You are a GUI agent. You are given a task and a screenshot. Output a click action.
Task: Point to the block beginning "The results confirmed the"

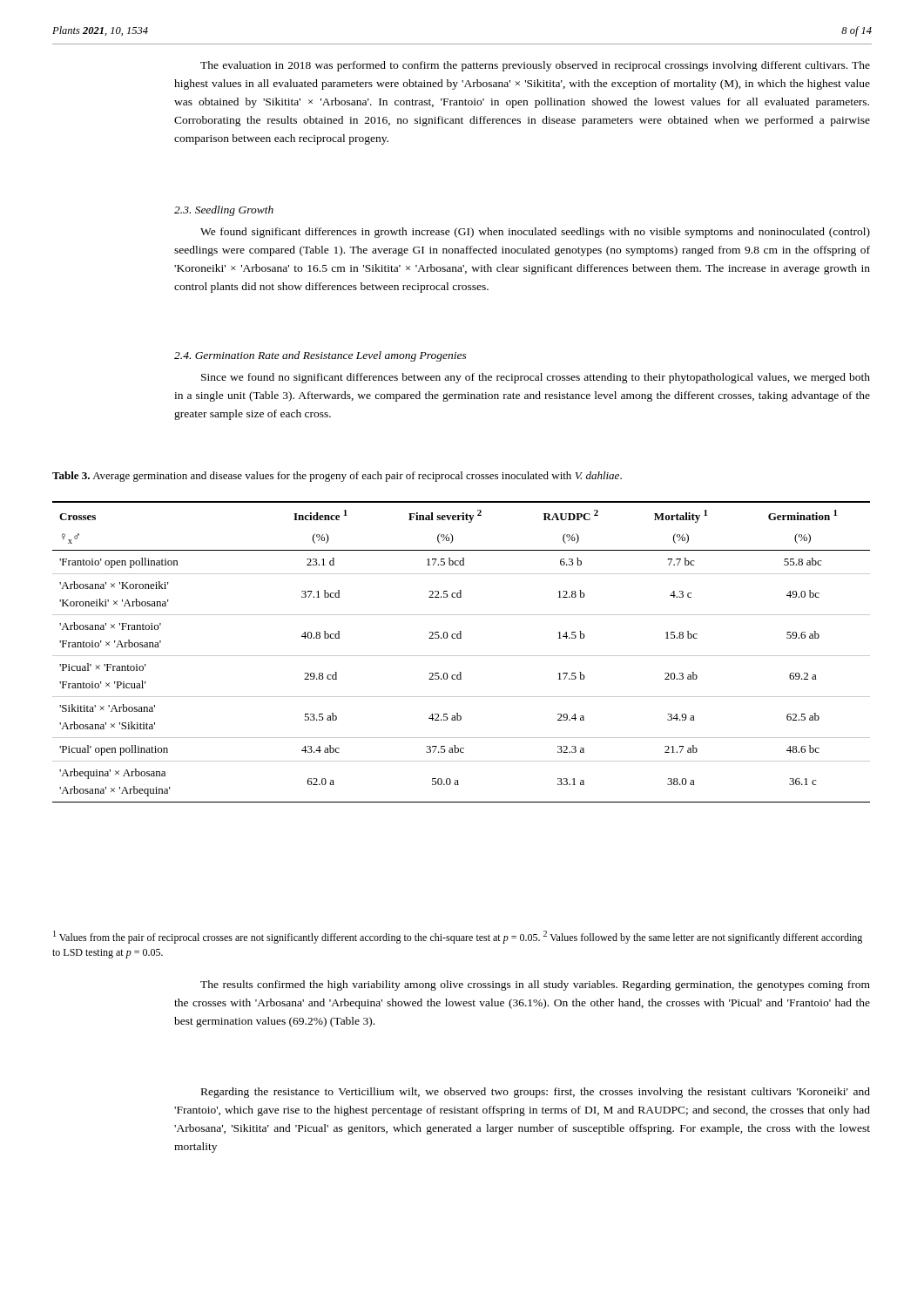(x=522, y=1002)
